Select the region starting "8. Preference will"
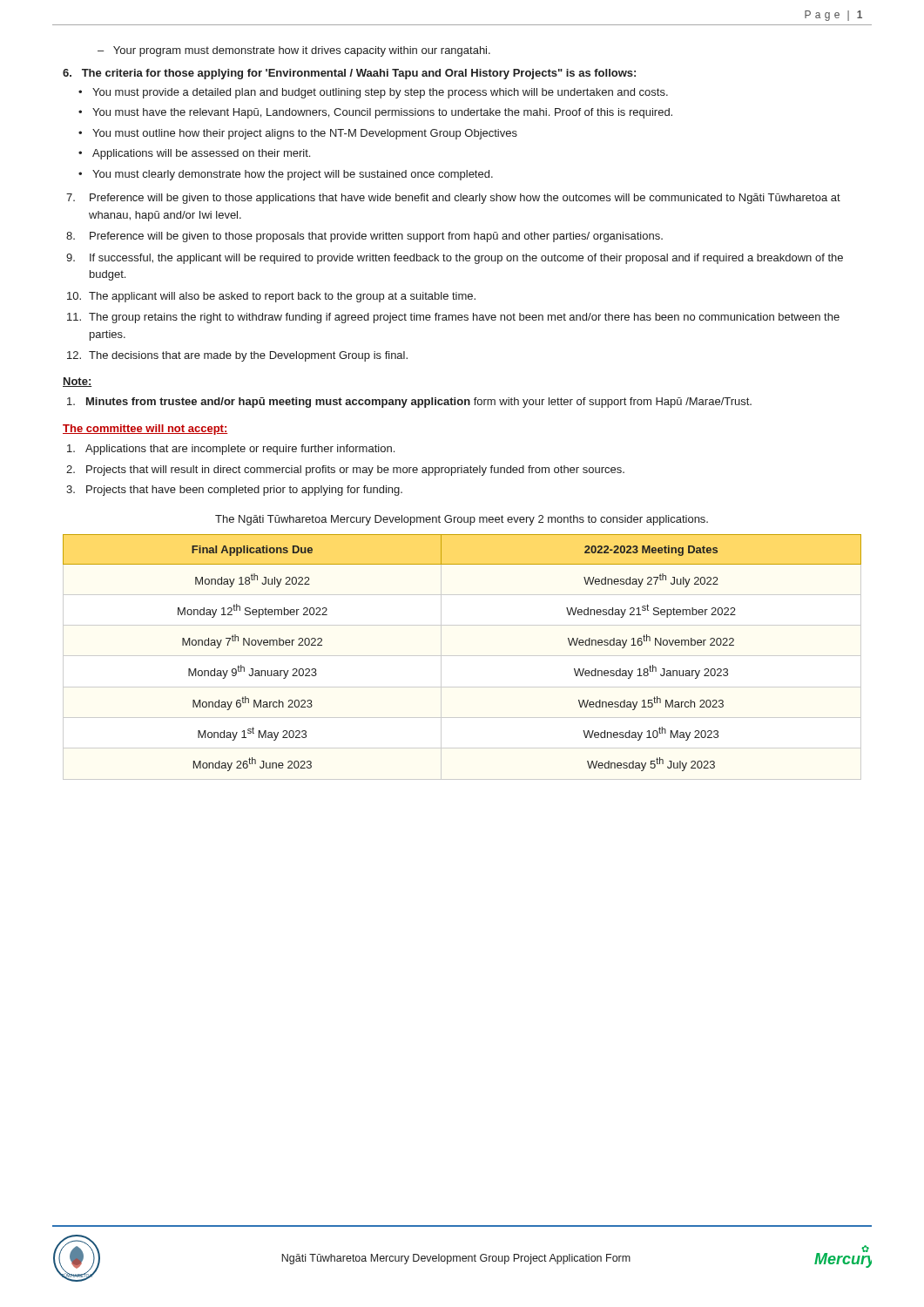Viewport: 924px width, 1307px height. [x=365, y=236]
